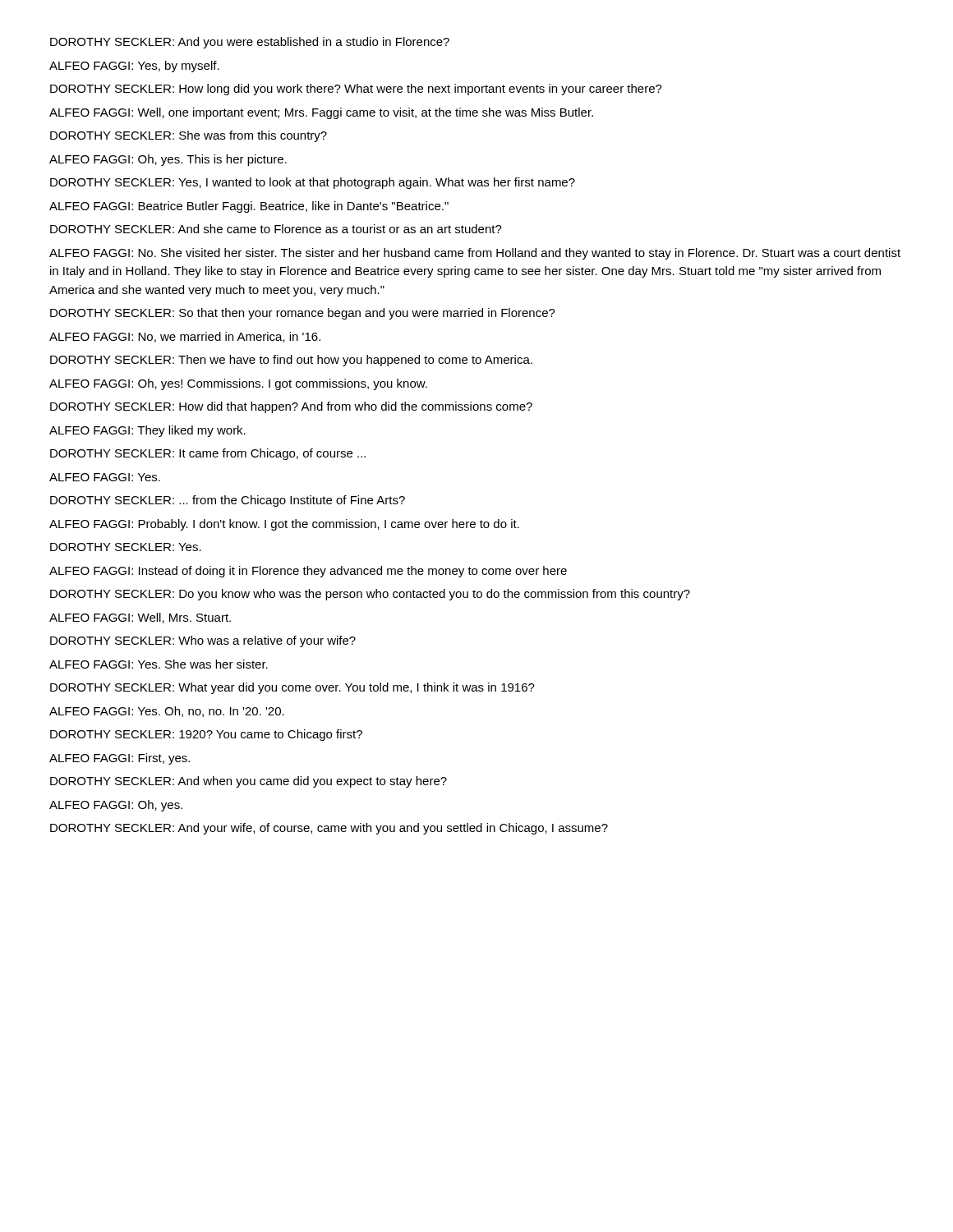Select the region starting "DOROTHY SECKLER: And when"
The width and height of the screenshot is (953, 1232).
248,781
